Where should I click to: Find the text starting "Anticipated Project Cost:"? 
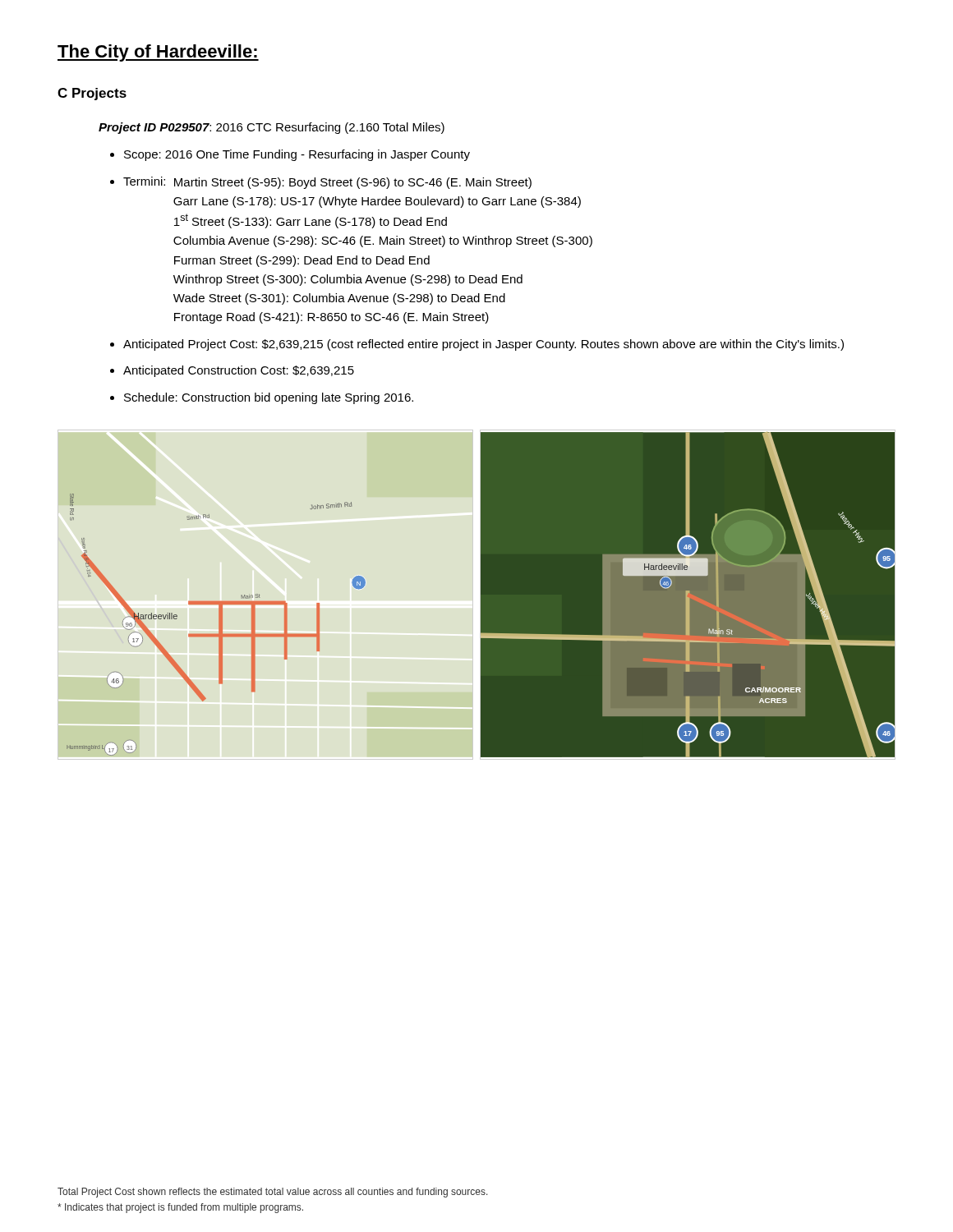[x=484, y=343]
